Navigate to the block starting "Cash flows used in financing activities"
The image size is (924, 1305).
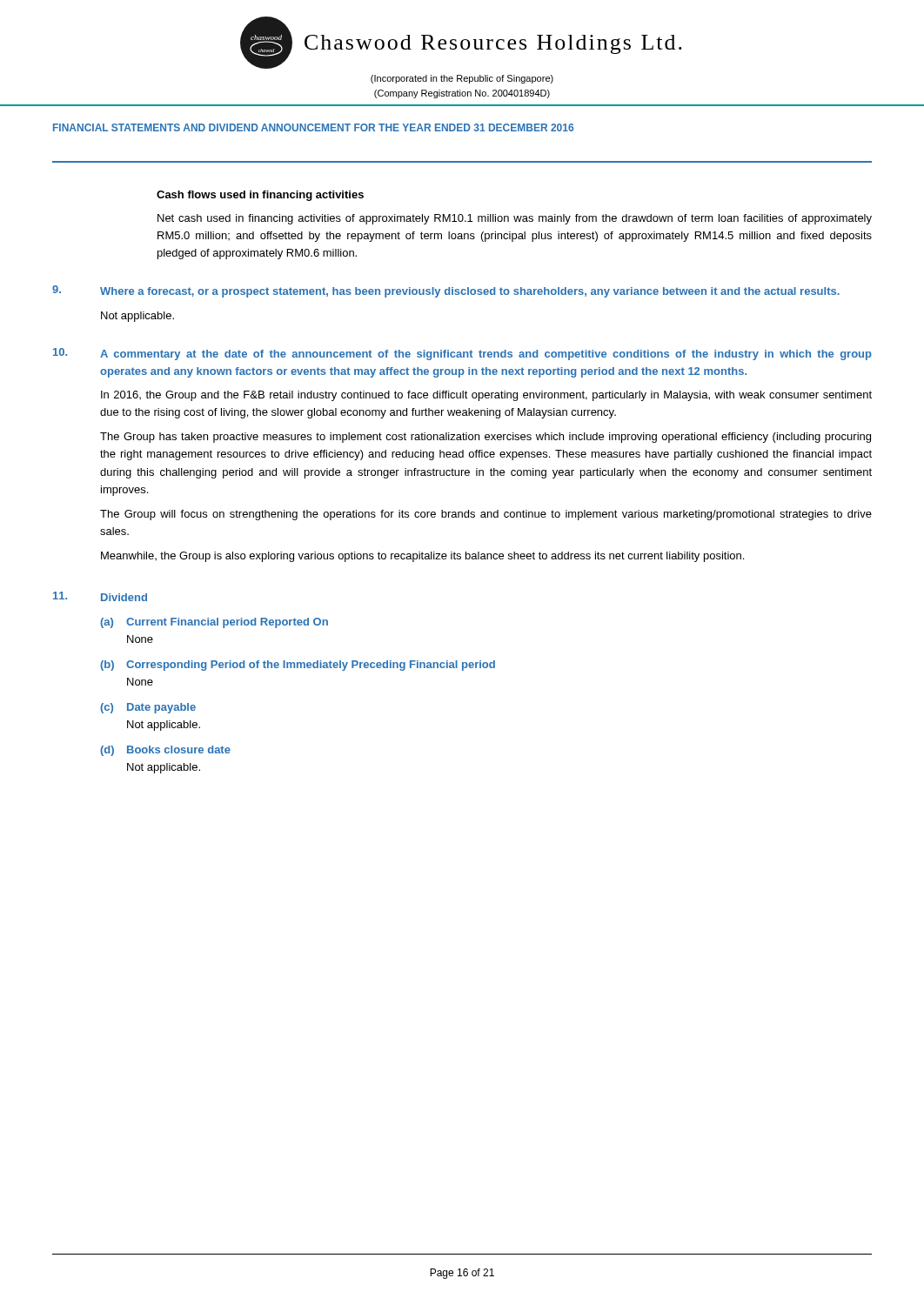click(260, 194)
